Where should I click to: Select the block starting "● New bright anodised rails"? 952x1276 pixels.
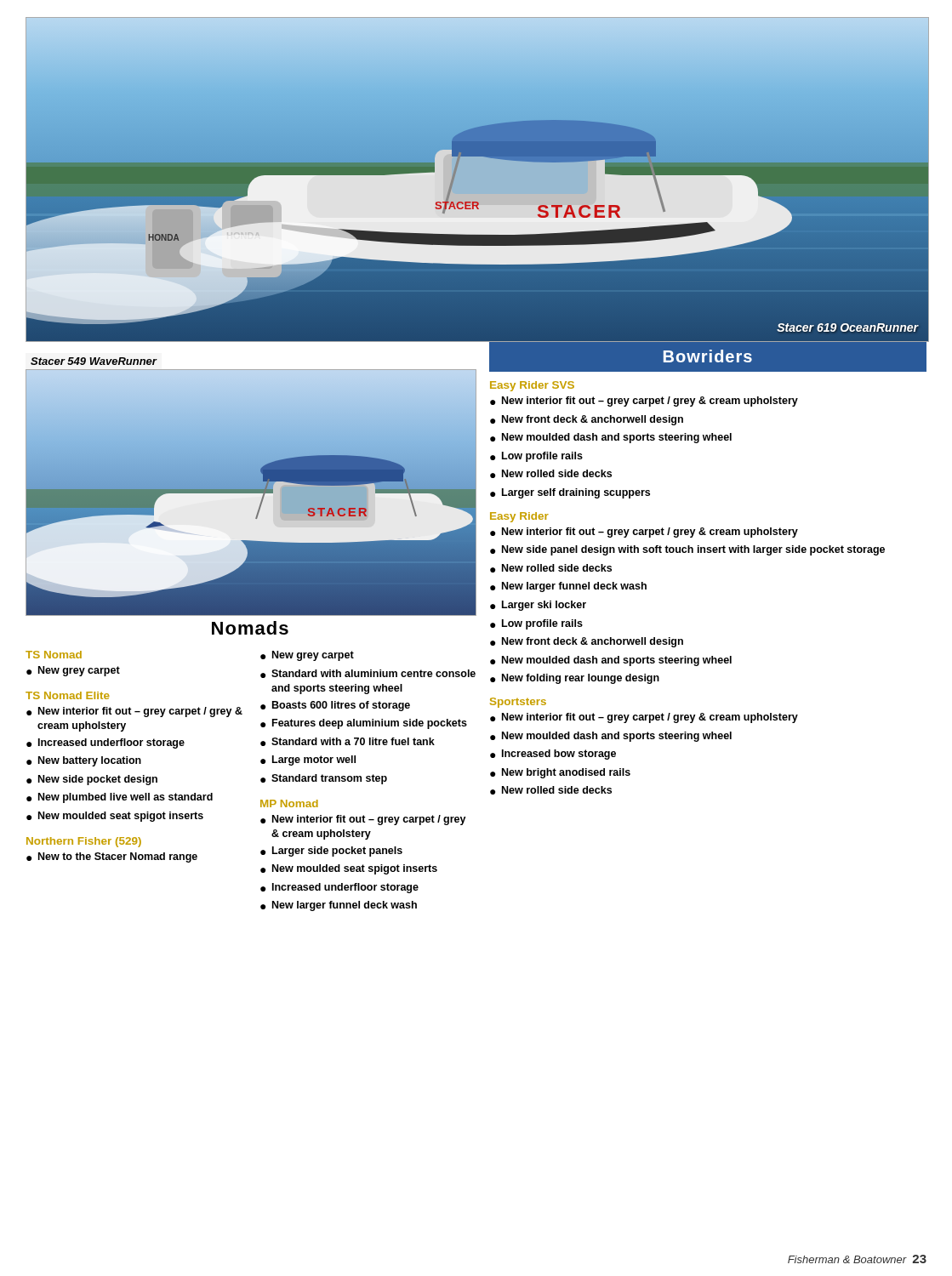(560, 774)
